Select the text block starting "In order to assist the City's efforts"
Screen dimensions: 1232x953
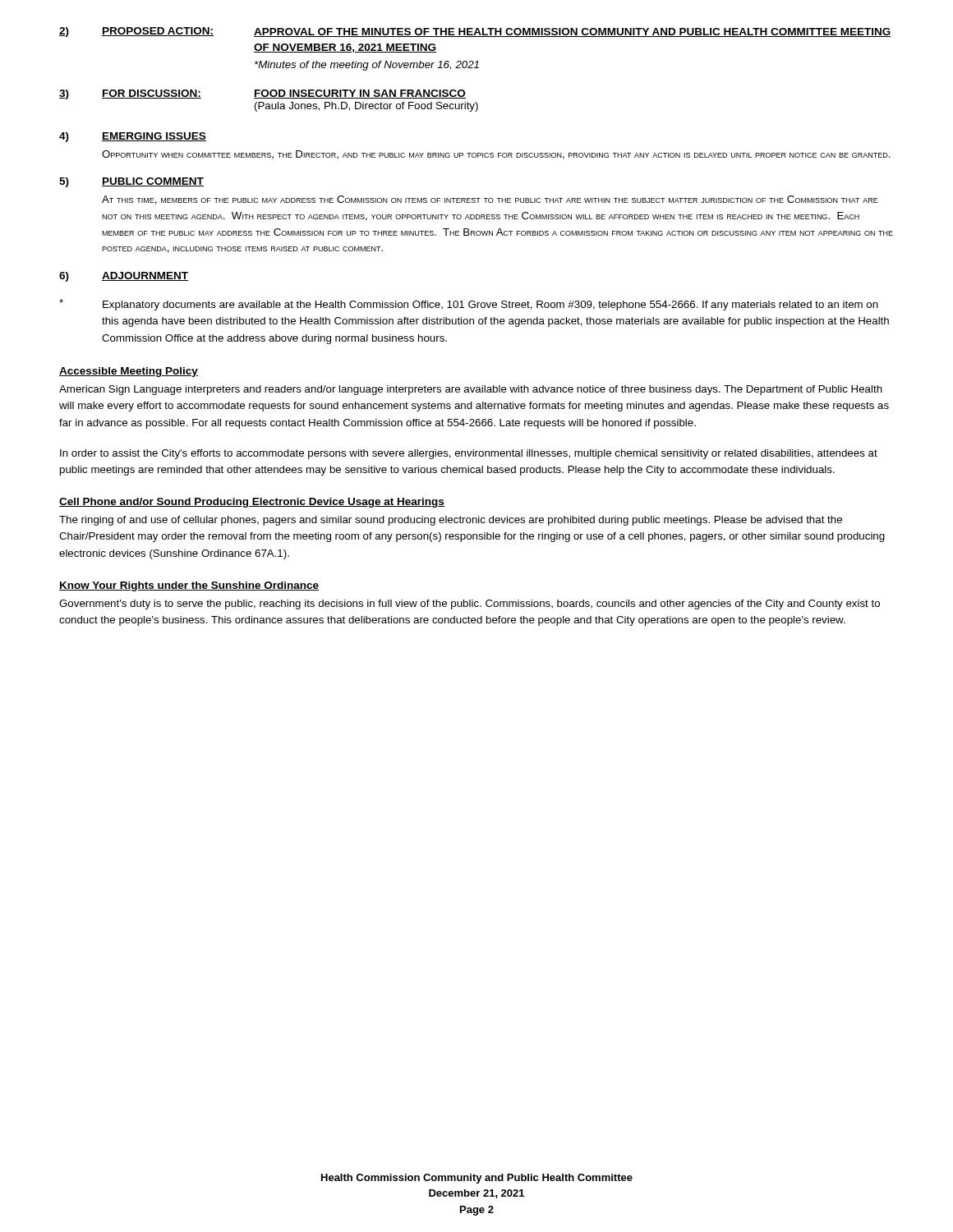coord(468,461)
